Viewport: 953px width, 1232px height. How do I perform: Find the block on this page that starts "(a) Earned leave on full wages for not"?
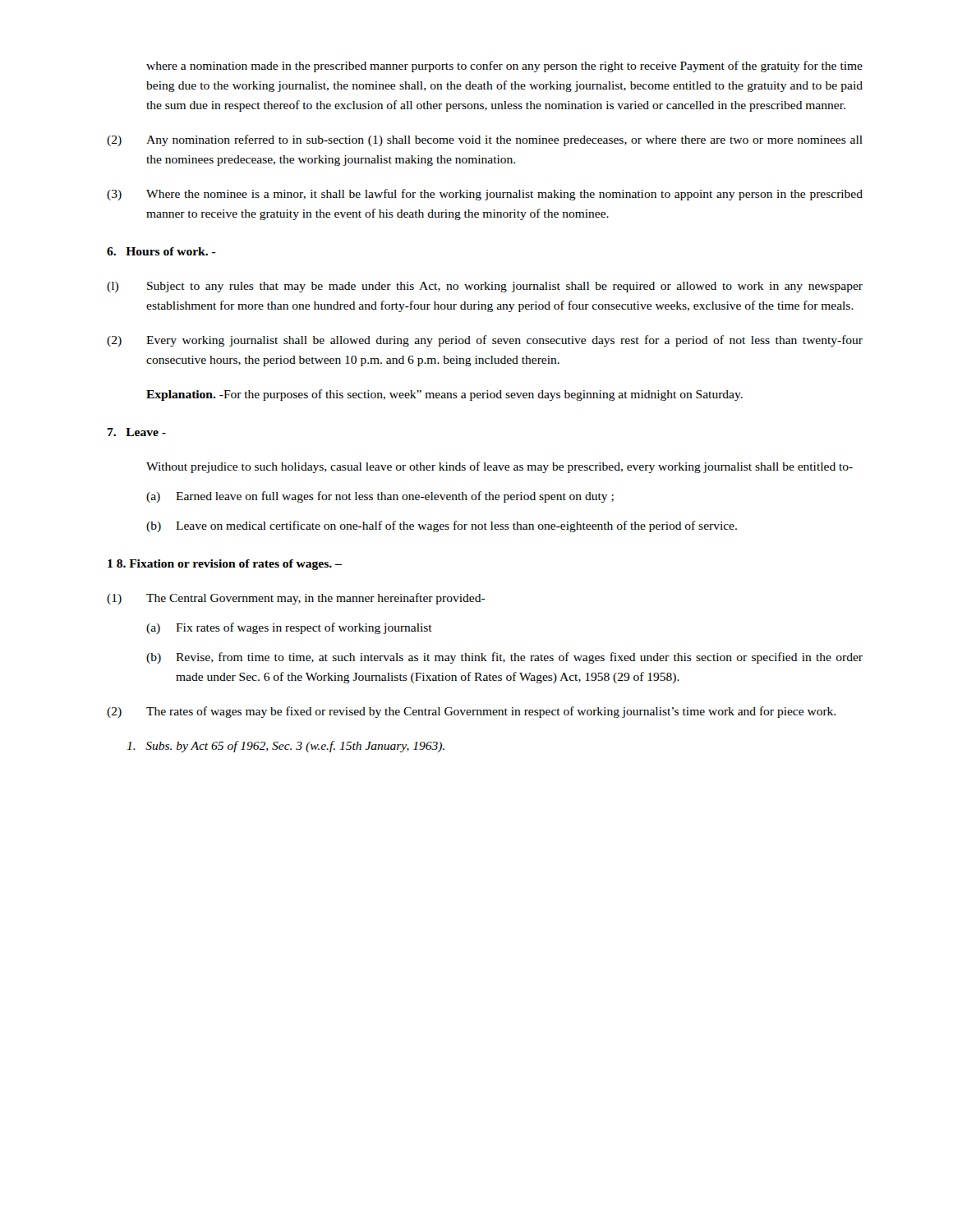[504, 496]
